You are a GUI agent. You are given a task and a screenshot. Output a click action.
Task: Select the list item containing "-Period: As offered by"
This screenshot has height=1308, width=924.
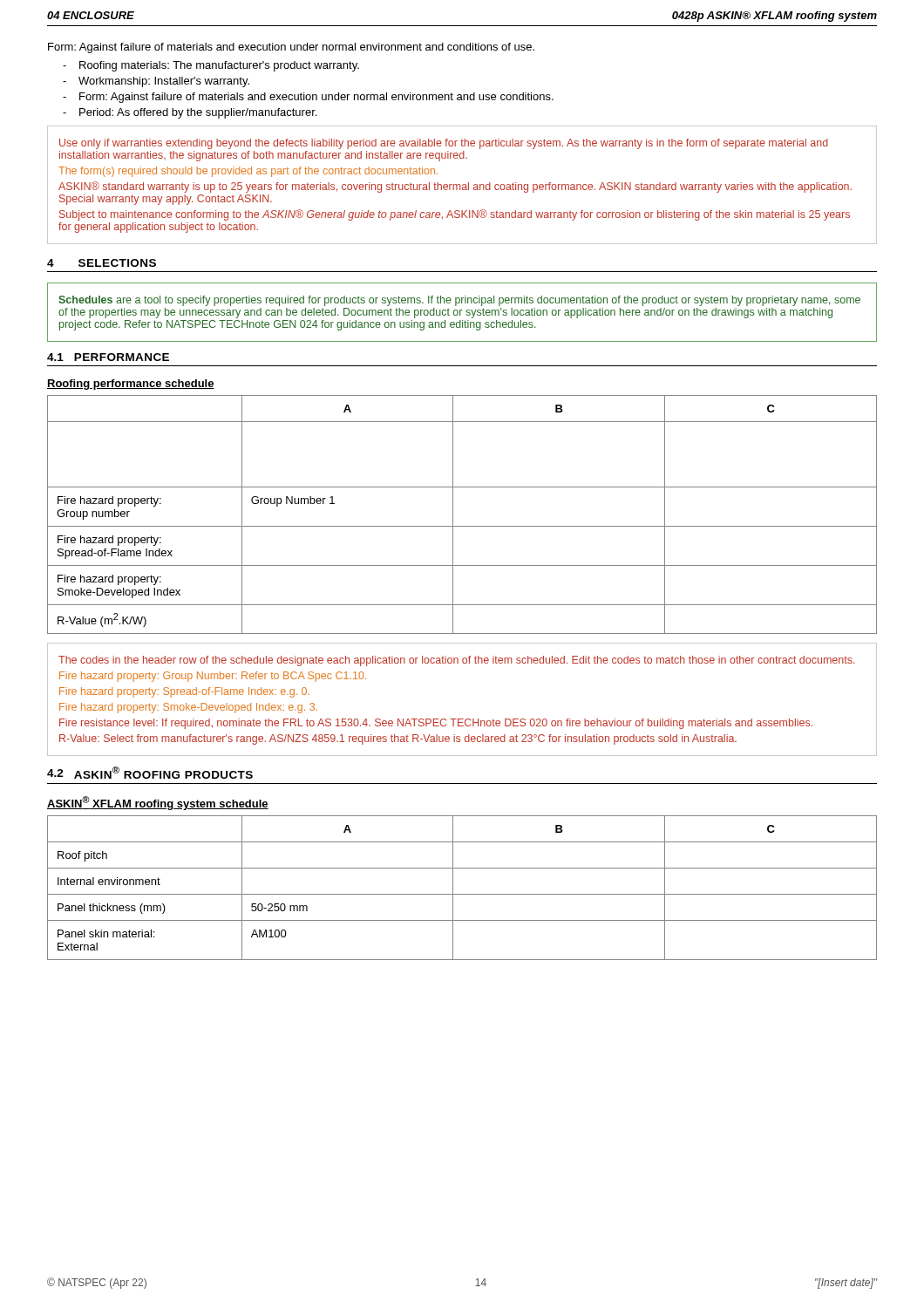click(x=190, y=112)
